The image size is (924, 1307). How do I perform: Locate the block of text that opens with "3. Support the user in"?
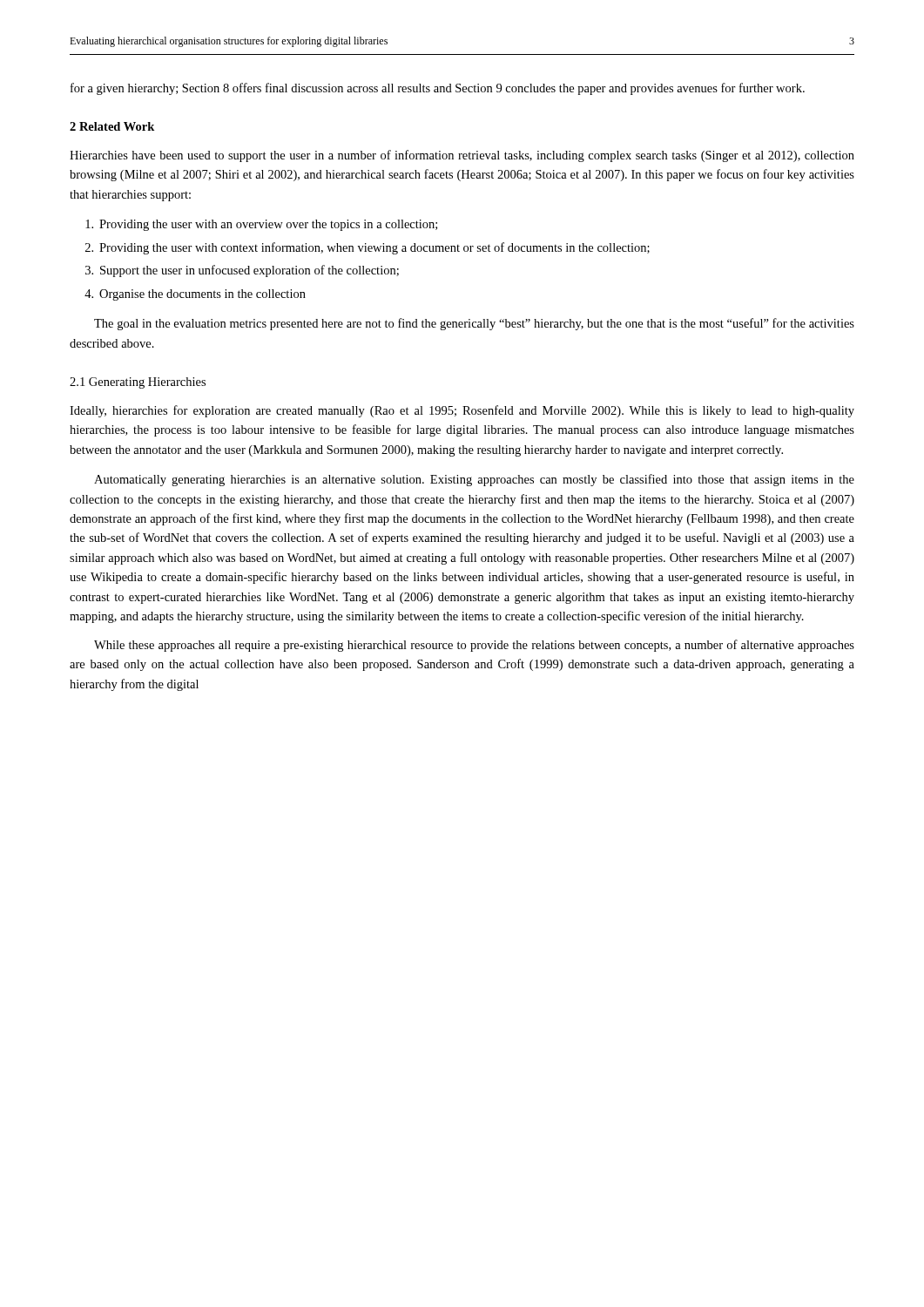coord(242,271)
